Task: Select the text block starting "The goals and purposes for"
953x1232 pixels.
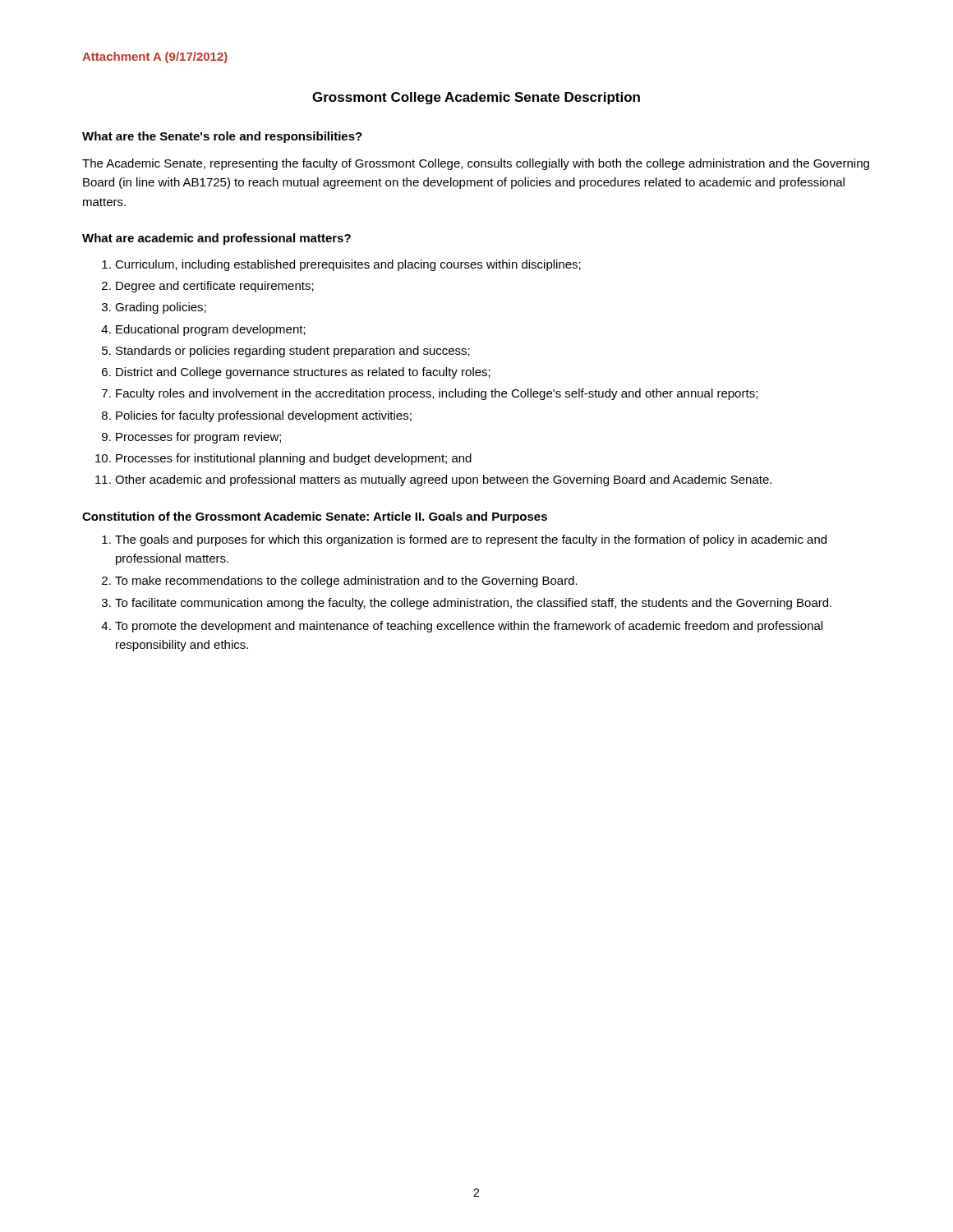Action: point(493,548)
